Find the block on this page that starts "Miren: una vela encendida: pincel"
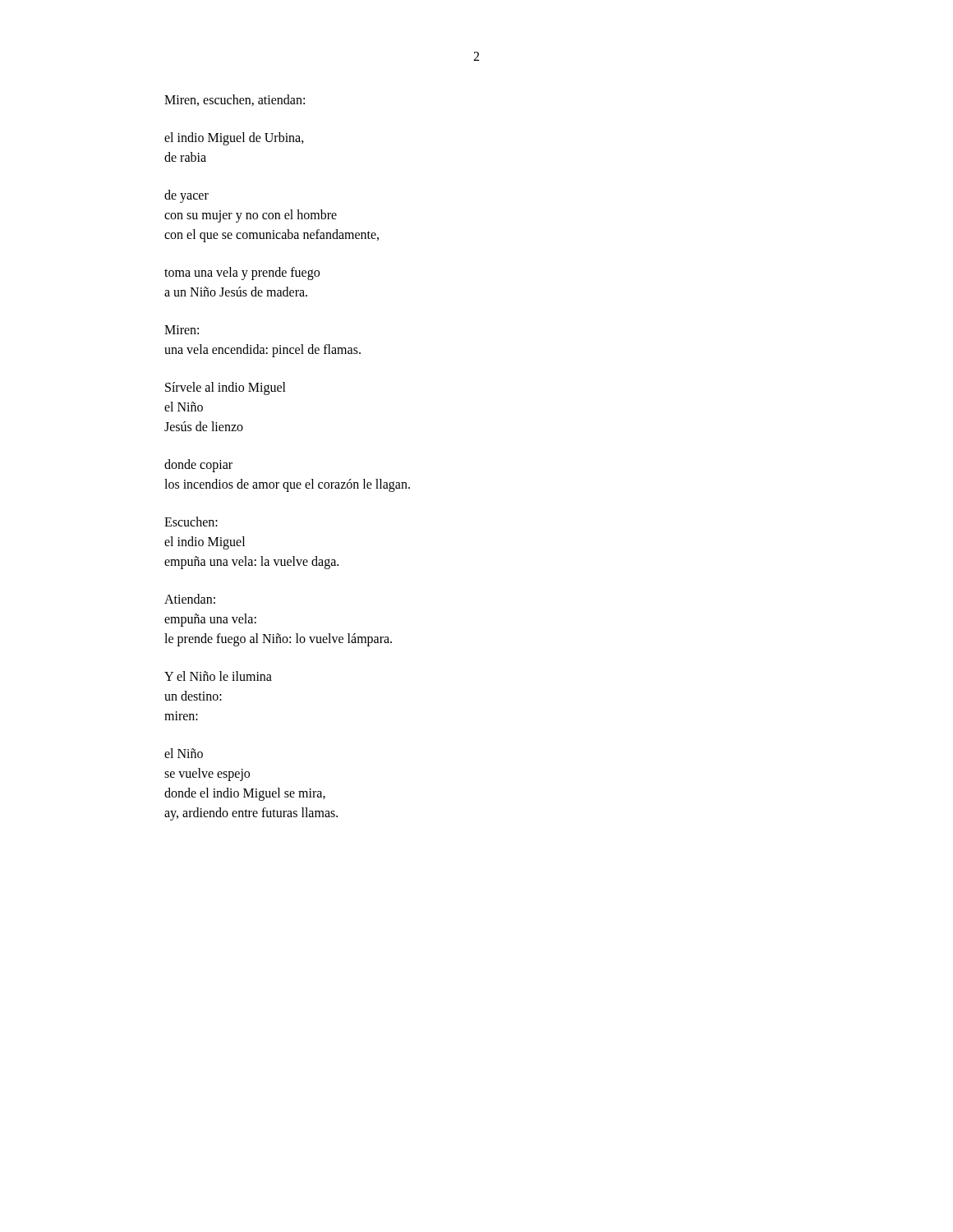Screen dimensions: 1232x953 (263, 340)
